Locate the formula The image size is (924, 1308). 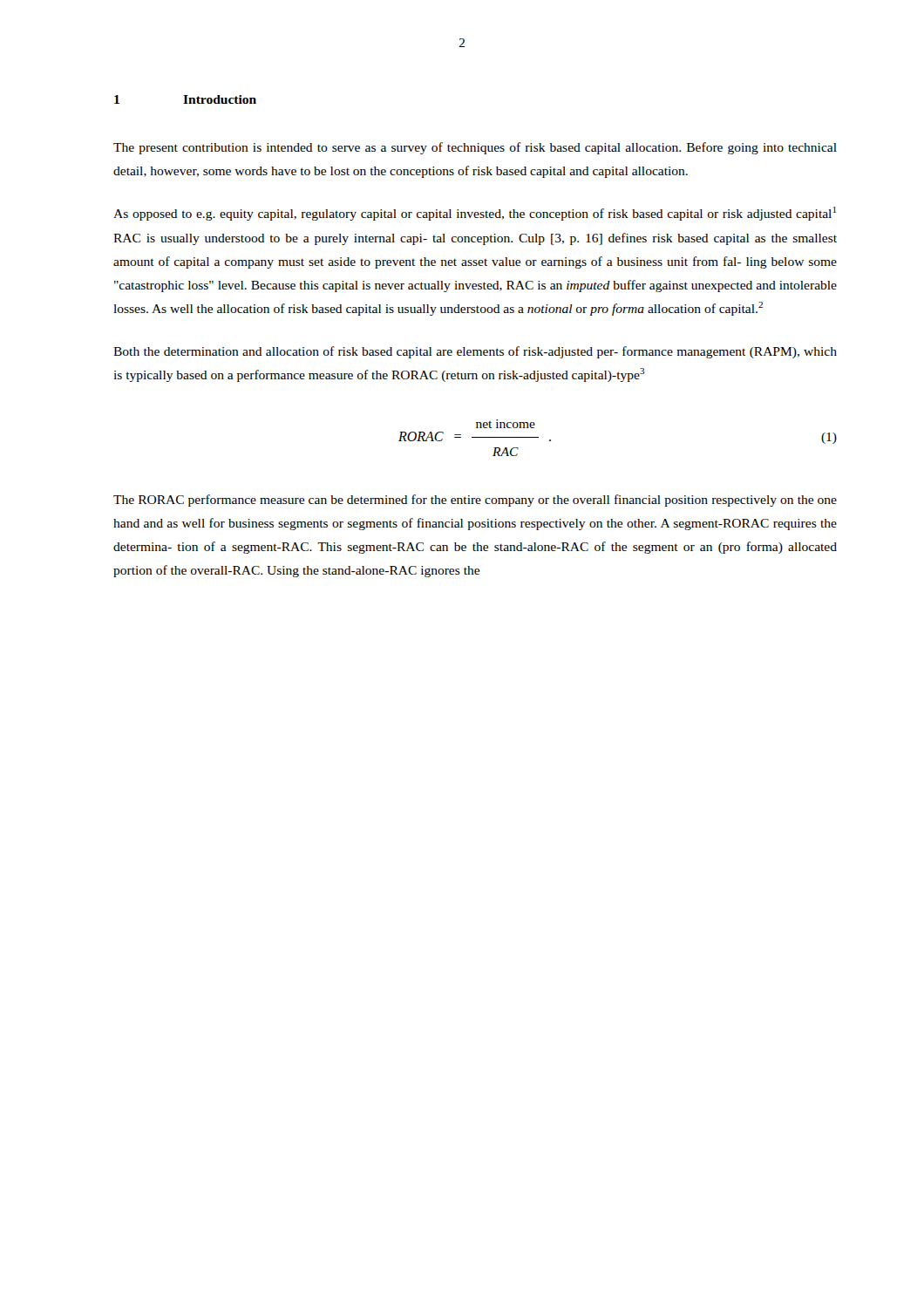coord(618,437)
